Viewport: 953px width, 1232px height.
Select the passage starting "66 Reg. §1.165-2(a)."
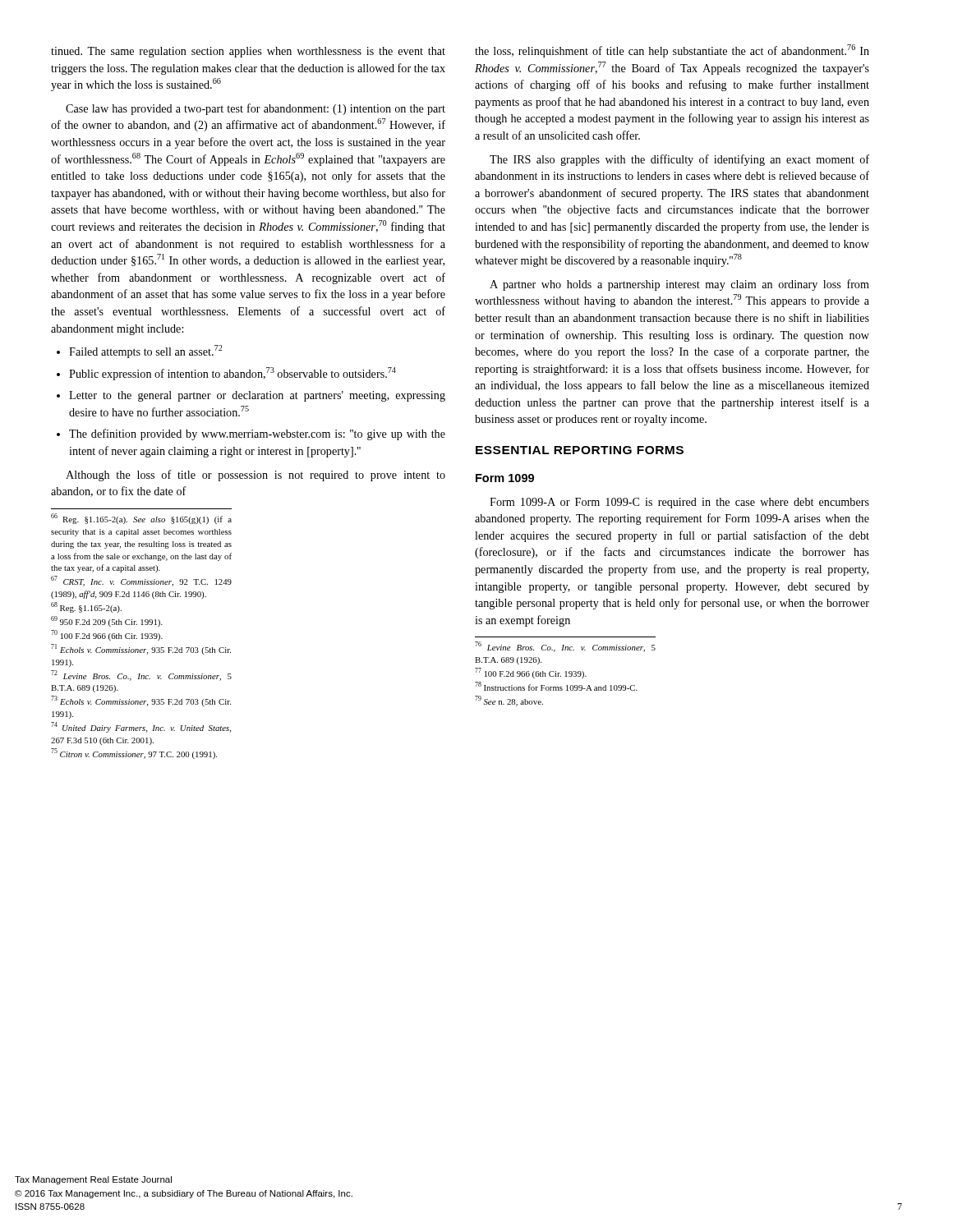141,544
